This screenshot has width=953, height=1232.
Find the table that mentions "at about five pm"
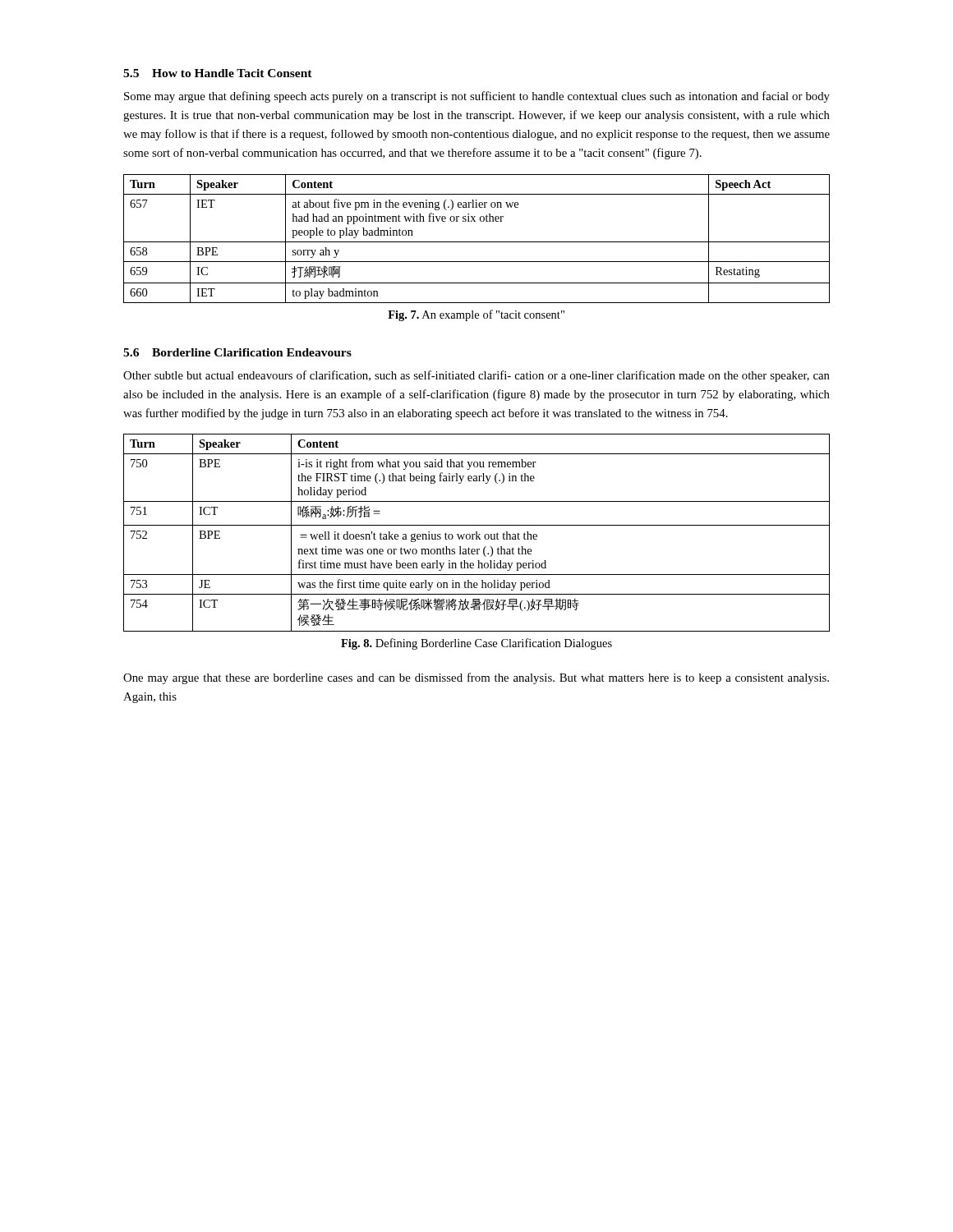pos(476,238)
